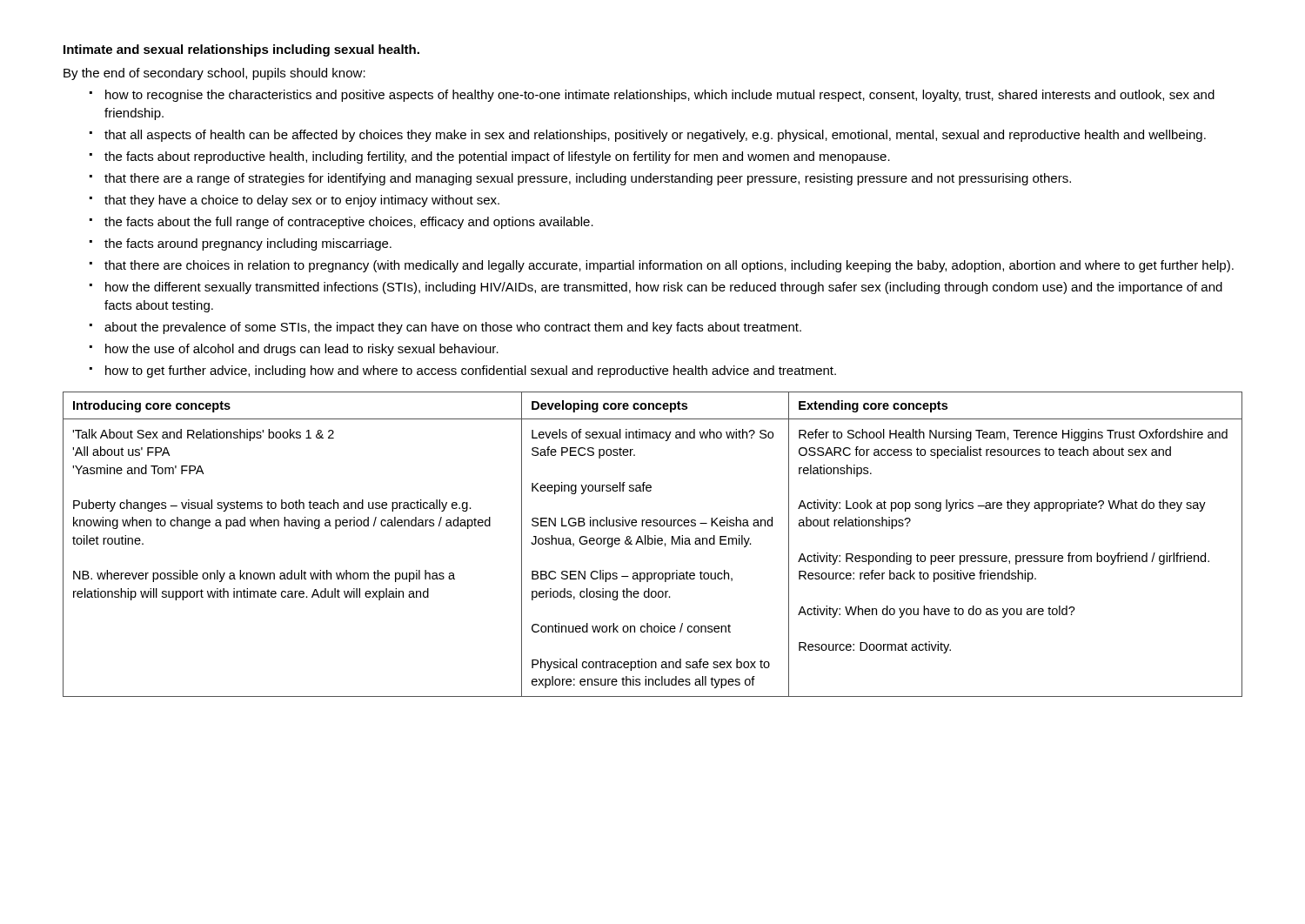The height and width of the screenshot is (924, 1305).
Task: Select the list item containing "that they have a choice to delay sex"
Action: (x=302, y=200)
